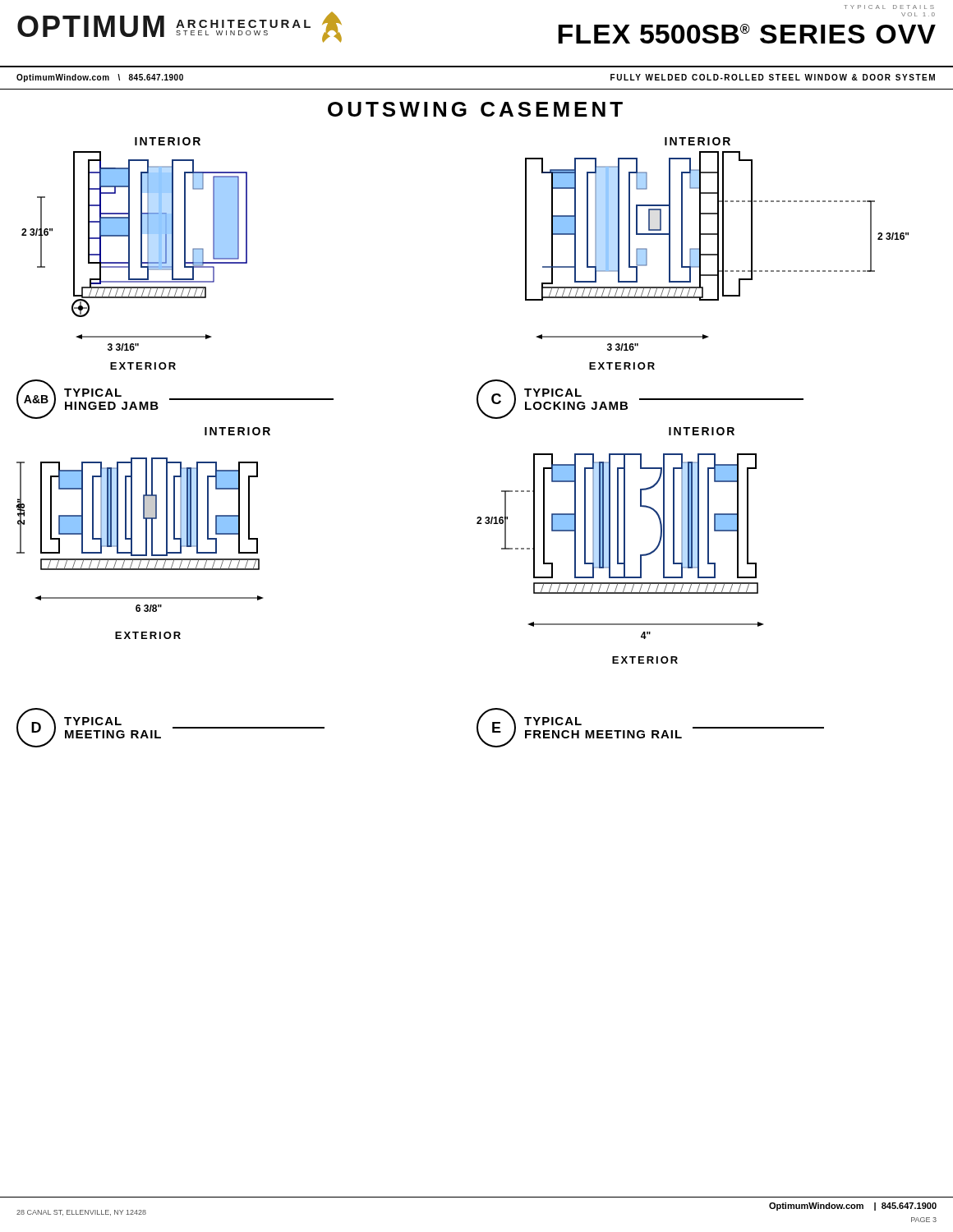The image size is (953, 1232).
Task: Locate the text block containing "E TYPICAL FRENCH"
Action: pos(650,728)
